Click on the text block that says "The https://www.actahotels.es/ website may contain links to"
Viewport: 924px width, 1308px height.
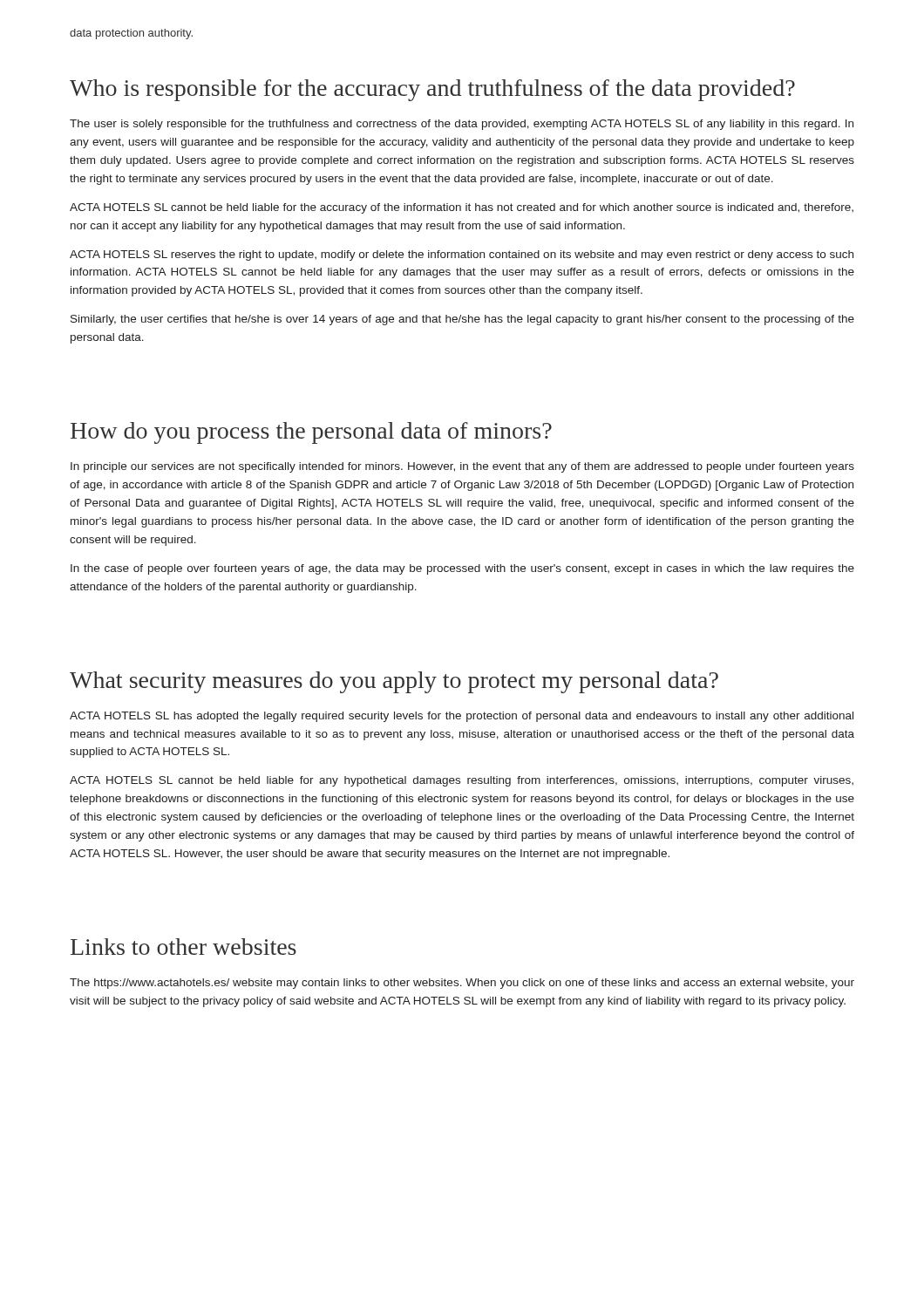462,992
